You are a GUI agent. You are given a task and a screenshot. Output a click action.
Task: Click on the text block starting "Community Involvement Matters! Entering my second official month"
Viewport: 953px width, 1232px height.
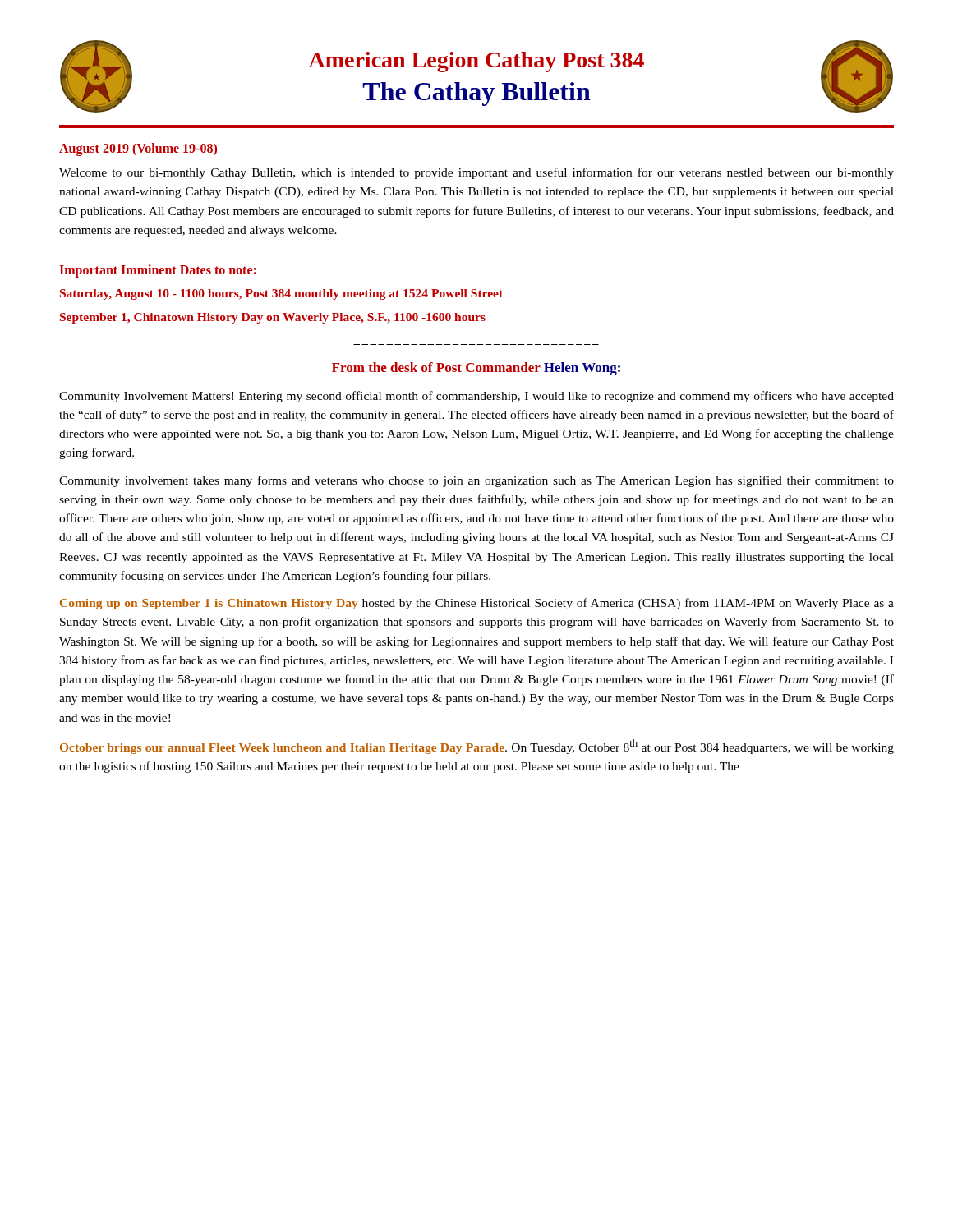[476, 424]
